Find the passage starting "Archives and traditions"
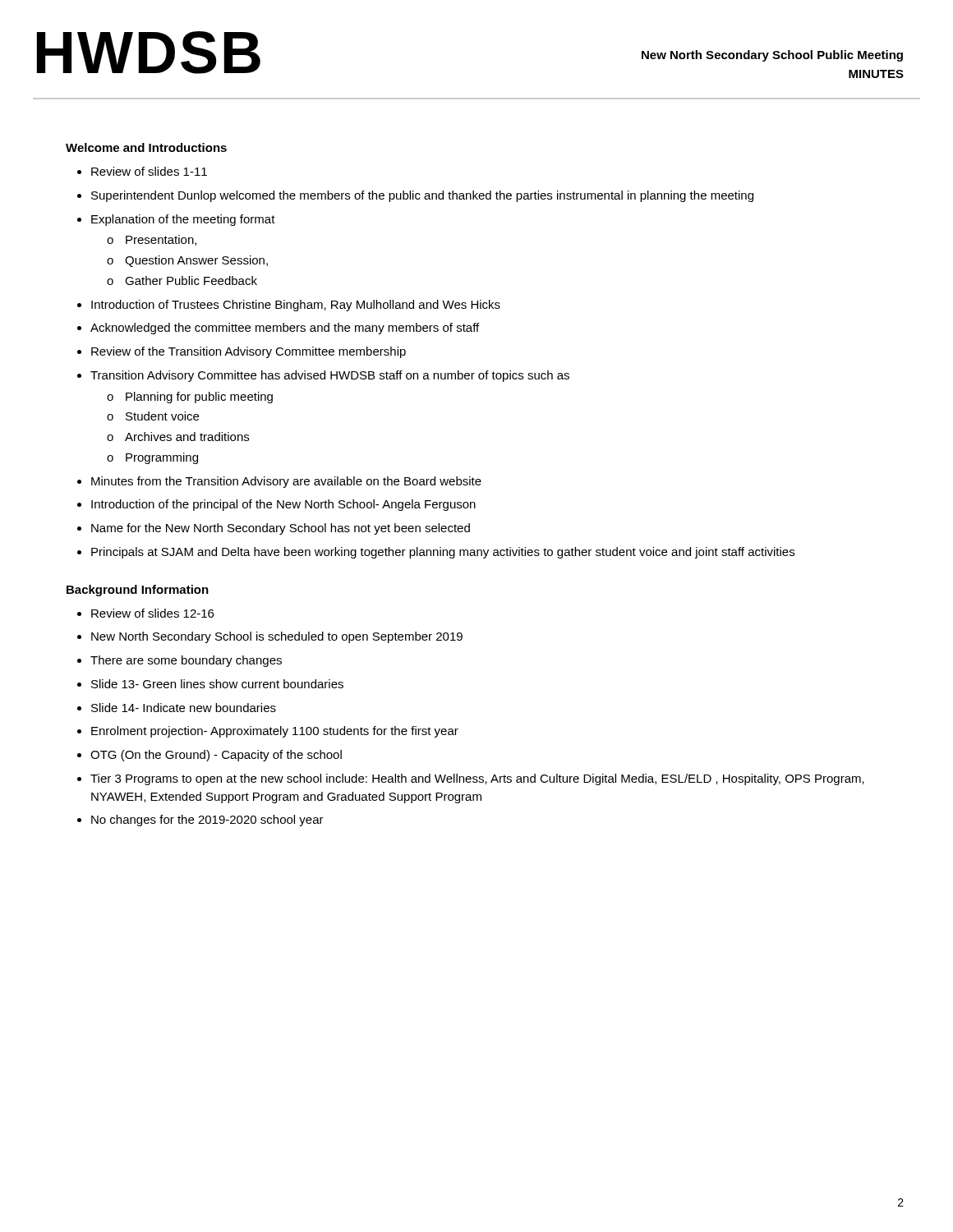This screenshot has height=1232, width=953. (x=187, y=437)
